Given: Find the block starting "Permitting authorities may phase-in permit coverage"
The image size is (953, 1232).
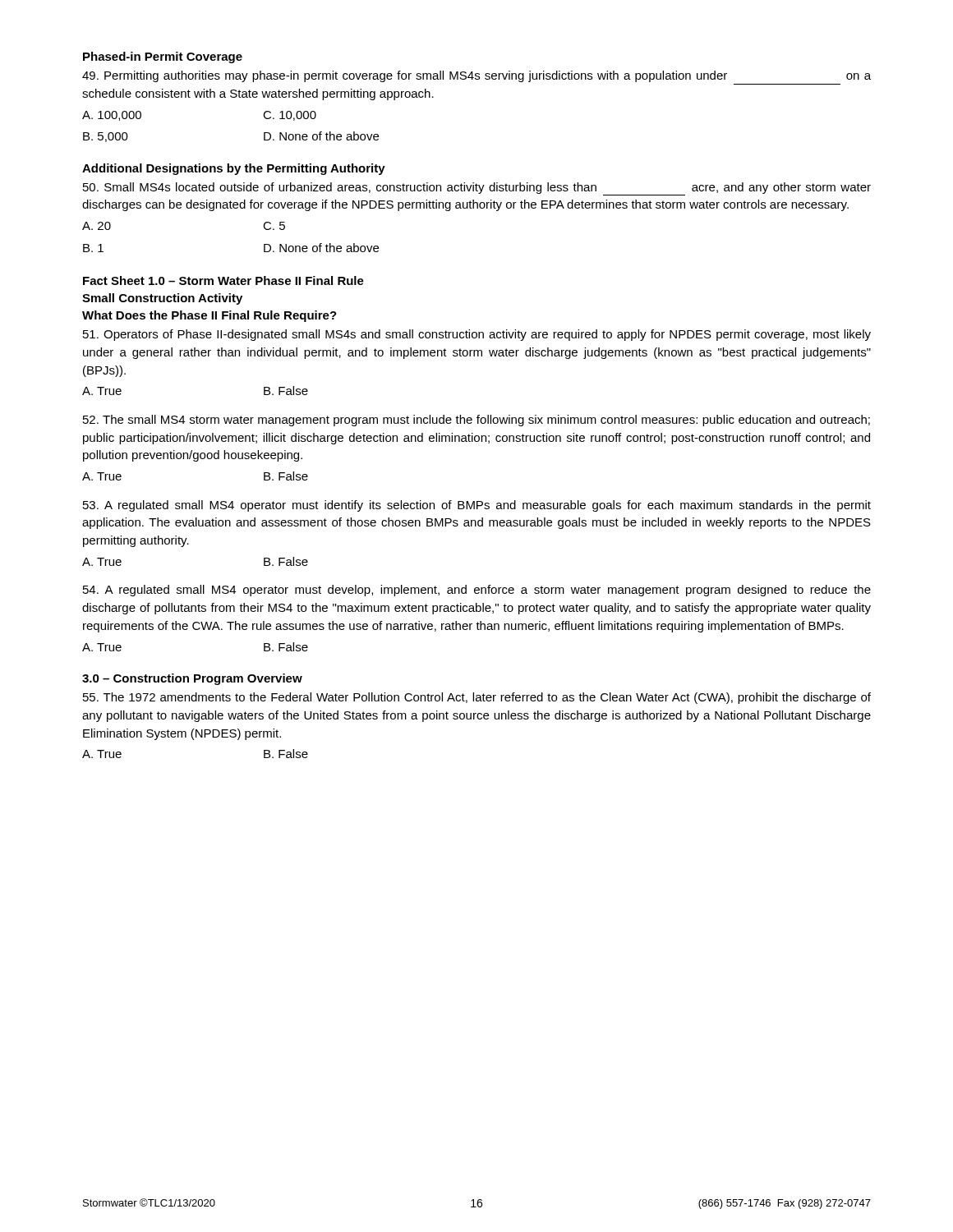Looking at the screenshot, I should pos(476,84).
